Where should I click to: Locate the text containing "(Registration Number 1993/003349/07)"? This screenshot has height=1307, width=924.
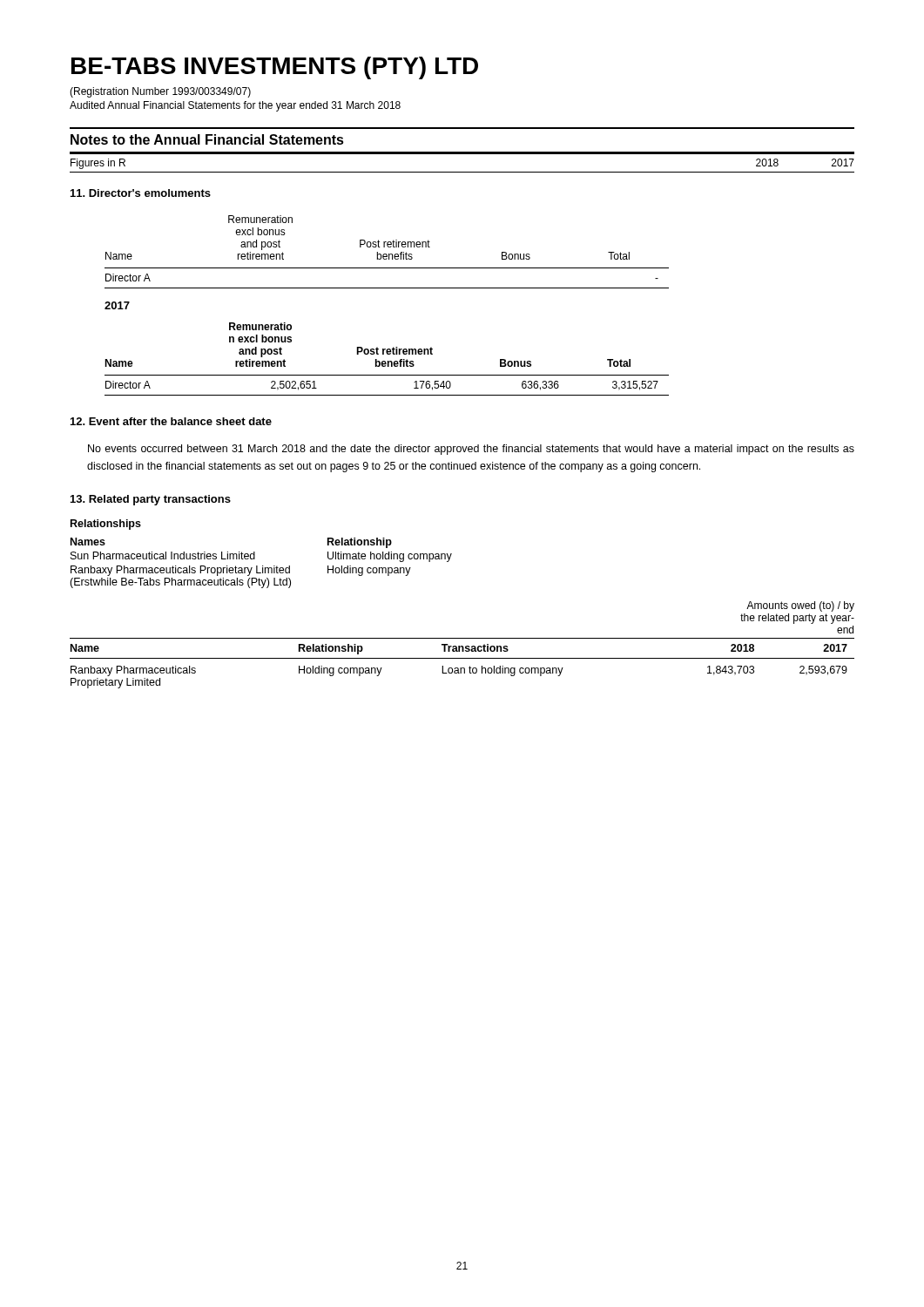click(160, 91)
